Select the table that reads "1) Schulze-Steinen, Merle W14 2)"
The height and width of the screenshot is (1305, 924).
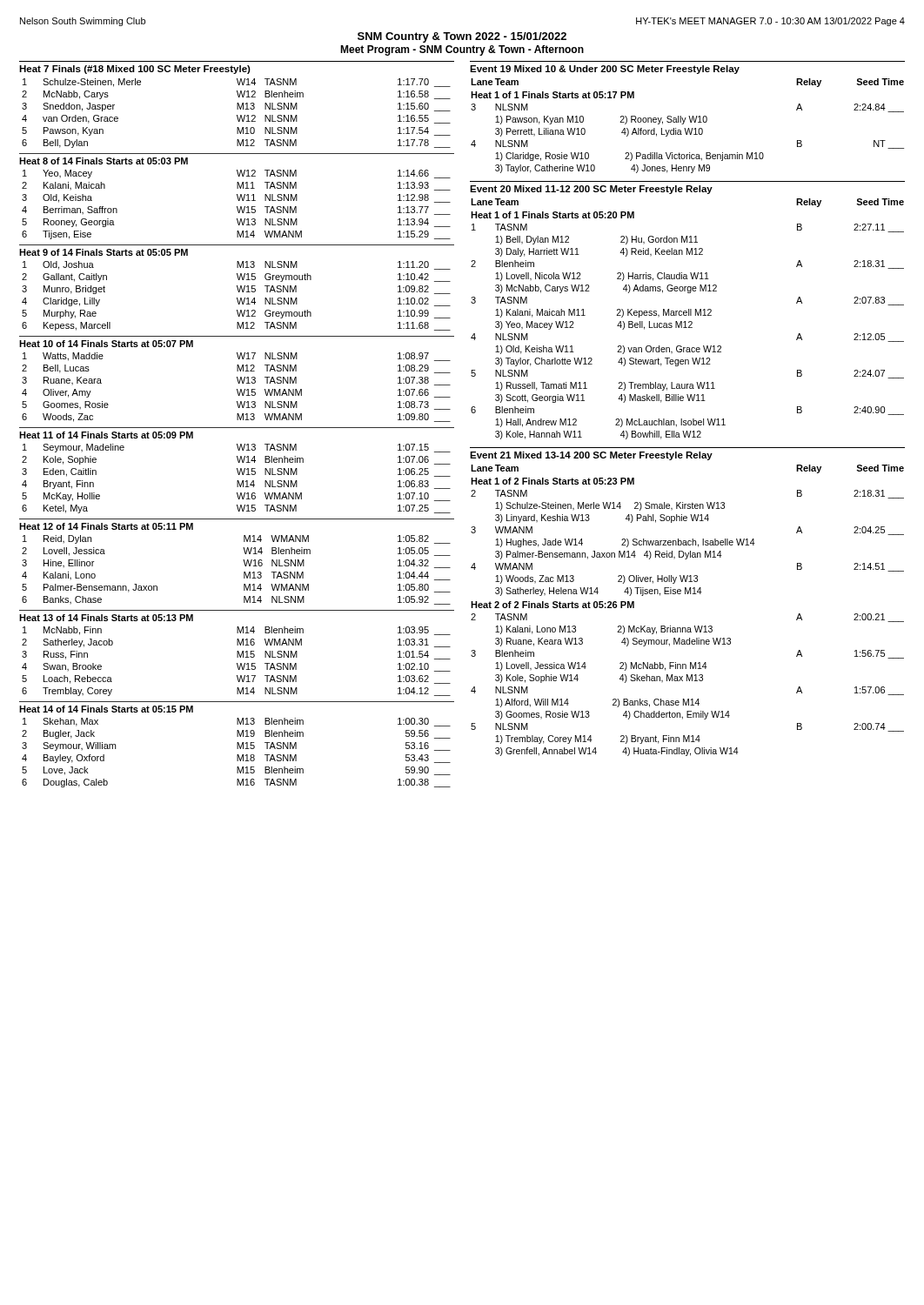687,609
